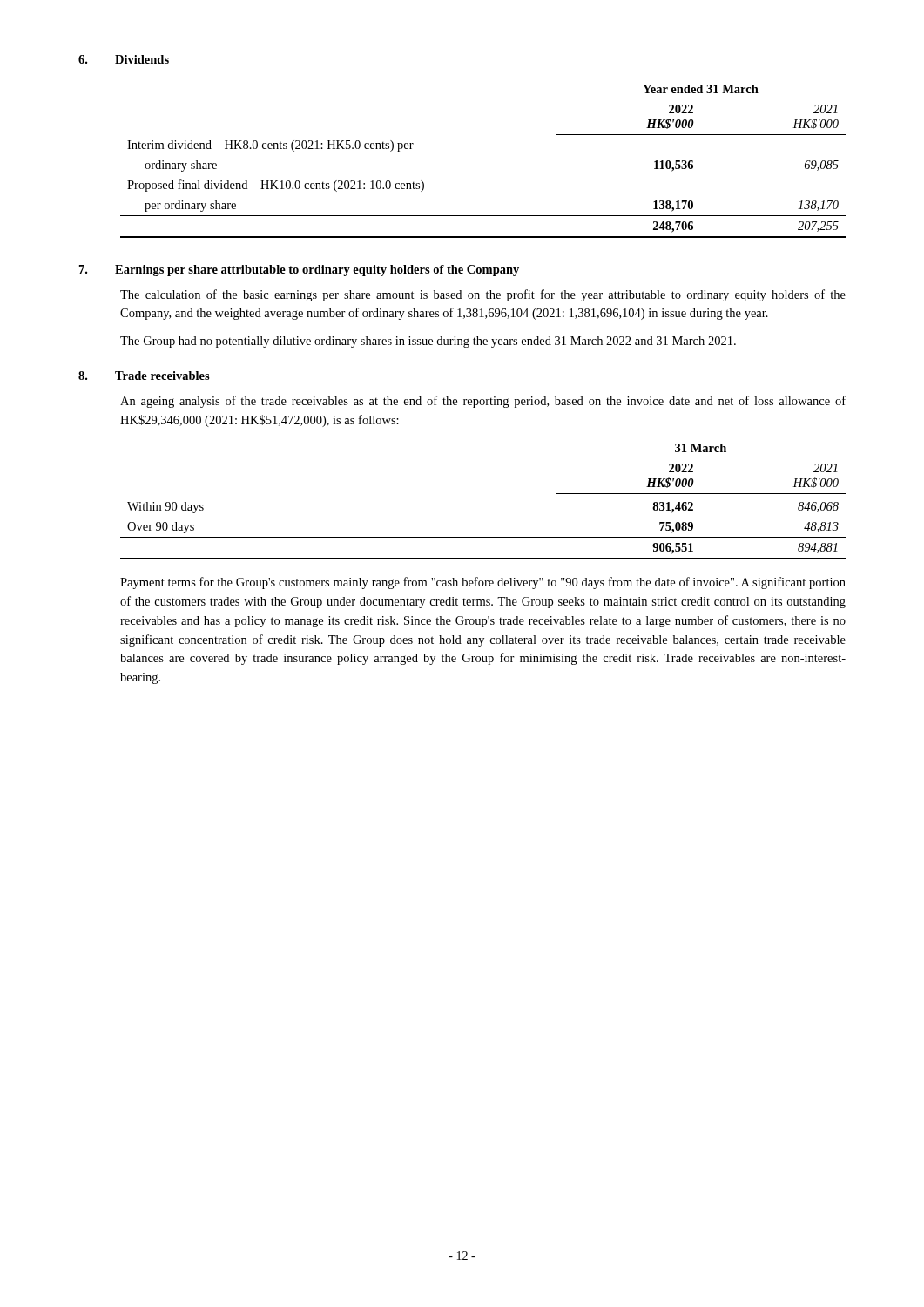Click on the text block with the text "The Group had no potentially dilutive ordinary"
The image size is (924, 1307).
point(428,341)
